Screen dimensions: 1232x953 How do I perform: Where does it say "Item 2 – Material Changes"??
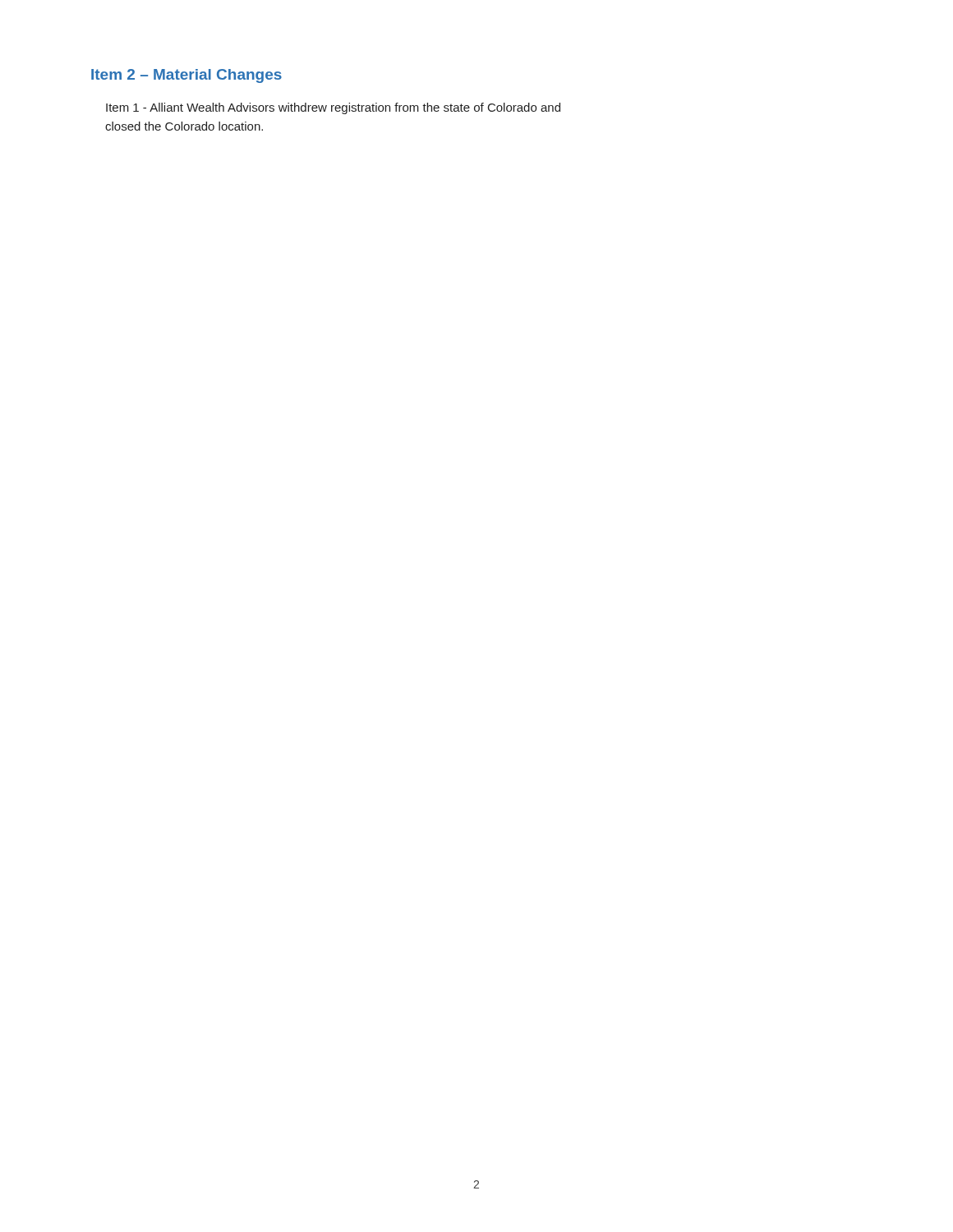click(x=186, y=74)
